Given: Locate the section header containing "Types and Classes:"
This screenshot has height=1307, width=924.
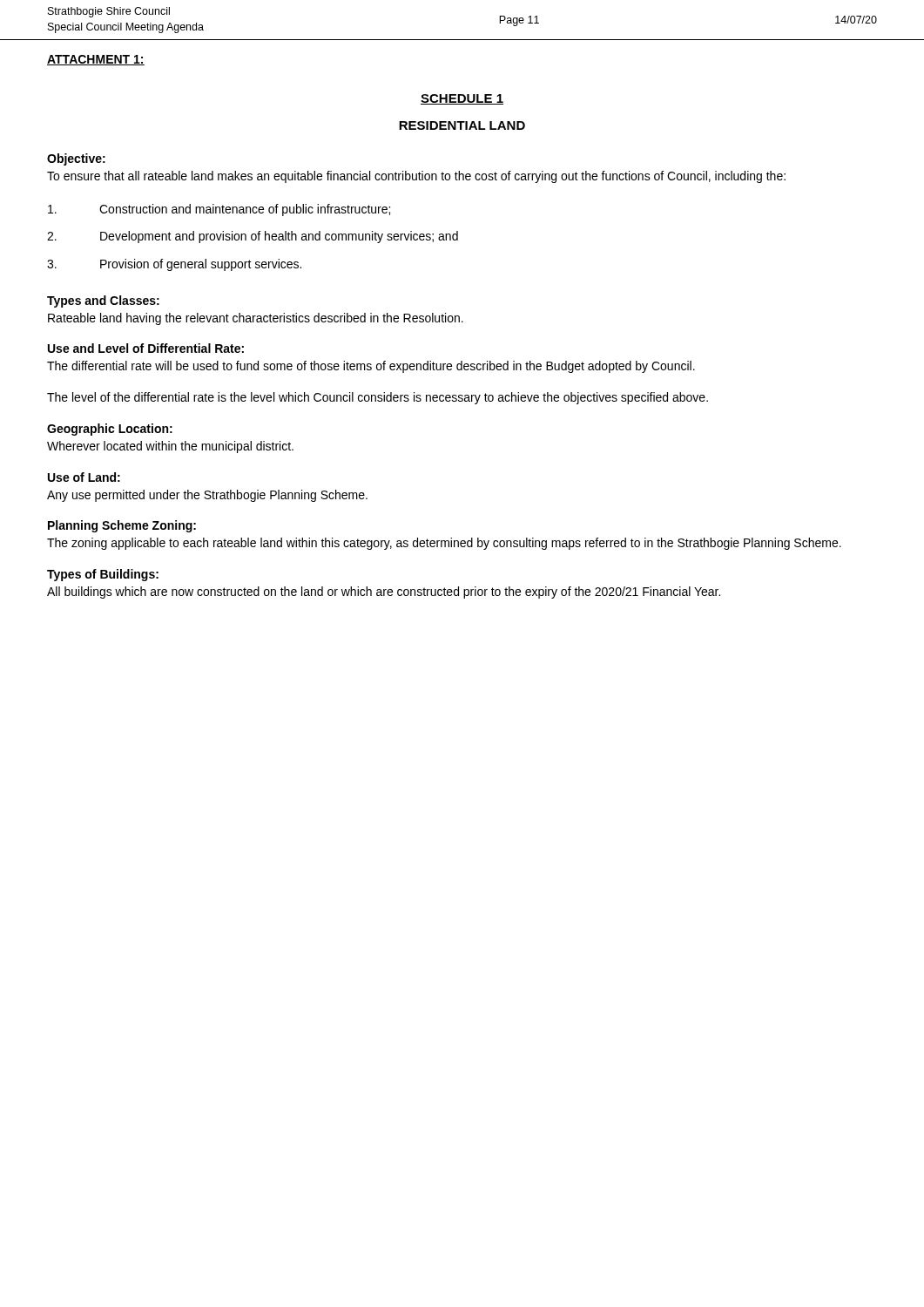Looking at the screenshot, I should [103, 300].
